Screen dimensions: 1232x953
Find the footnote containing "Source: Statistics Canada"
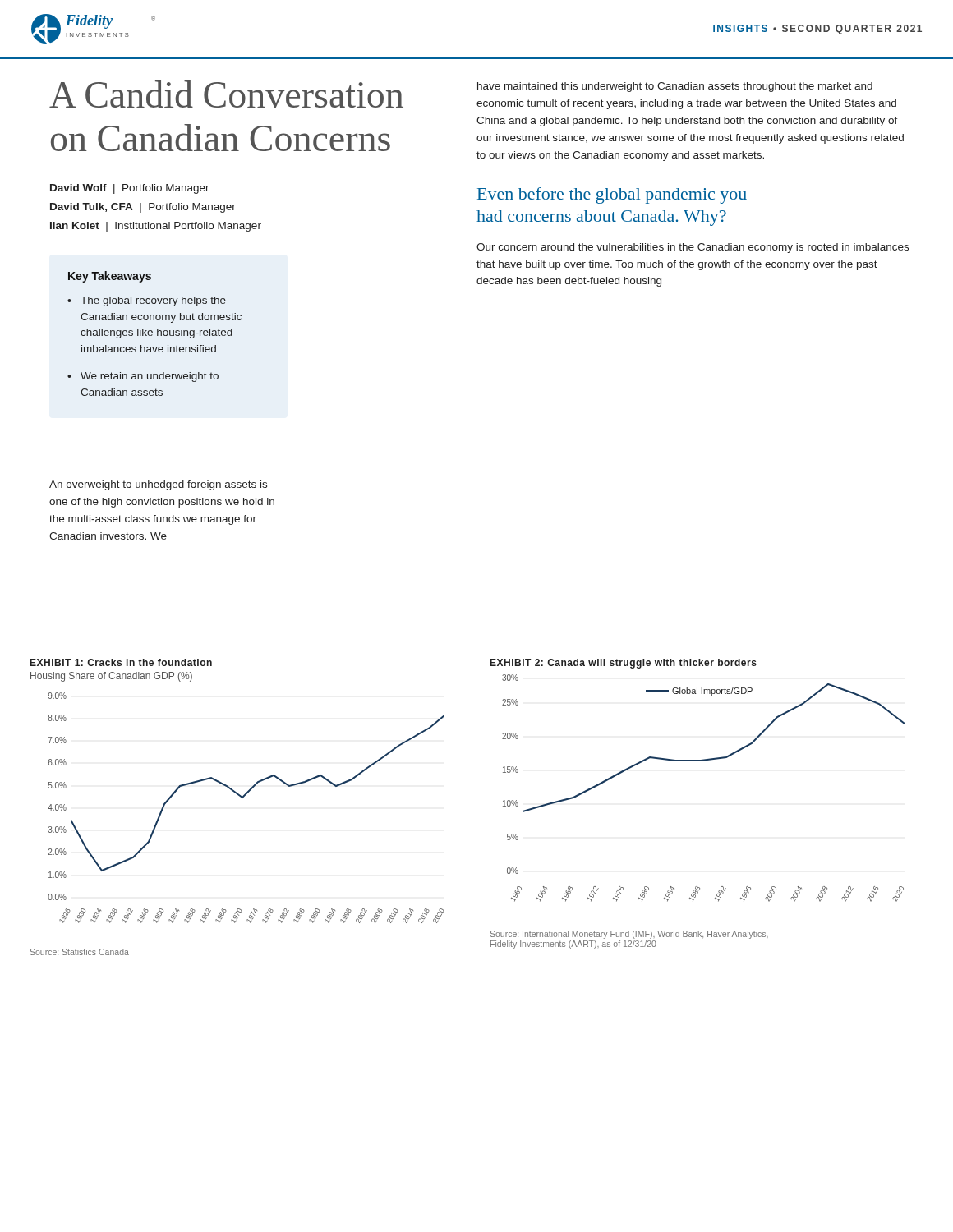[x=79, y=952]
